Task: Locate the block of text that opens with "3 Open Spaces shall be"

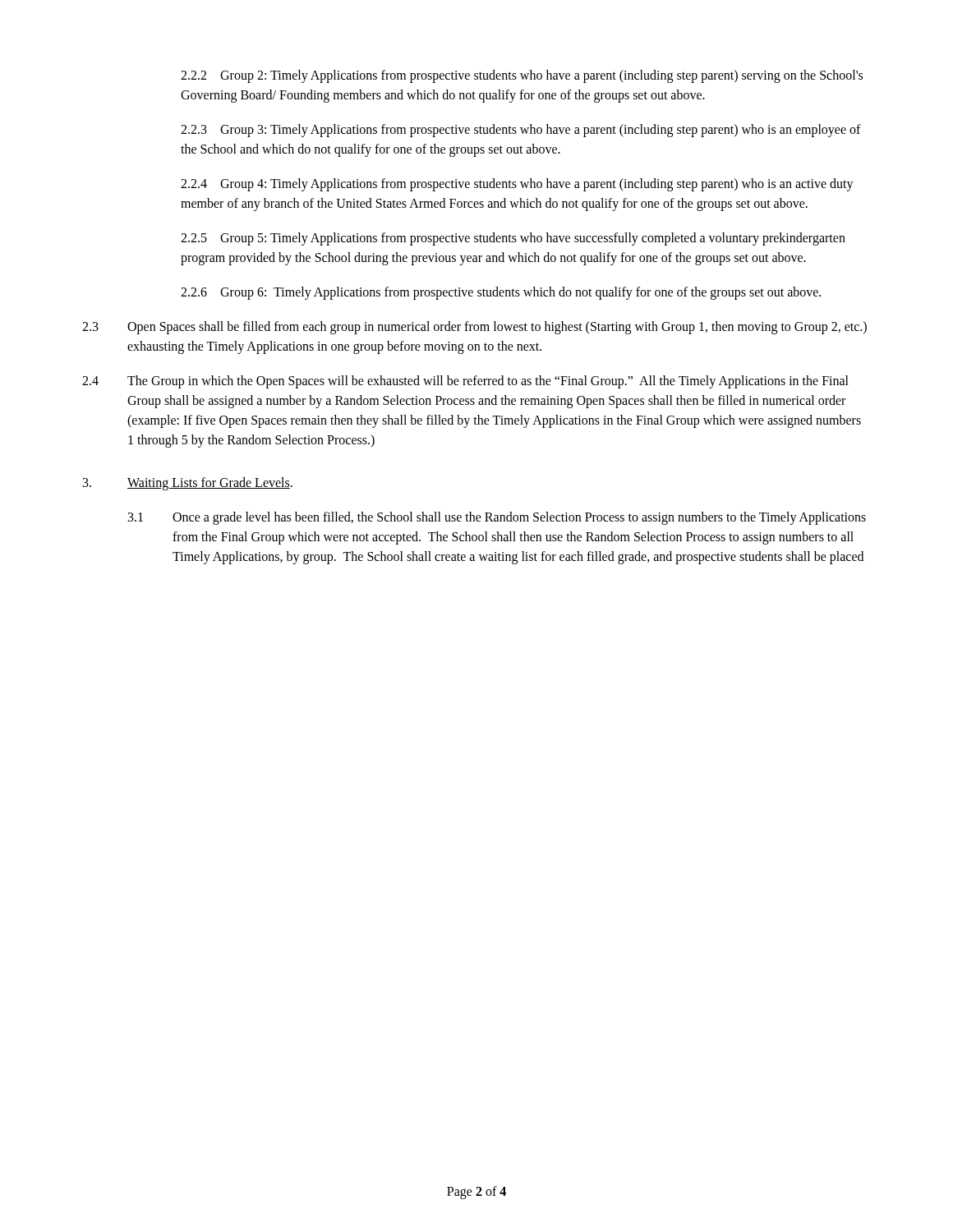Action: pyautogui.click(x=476, y=337)
